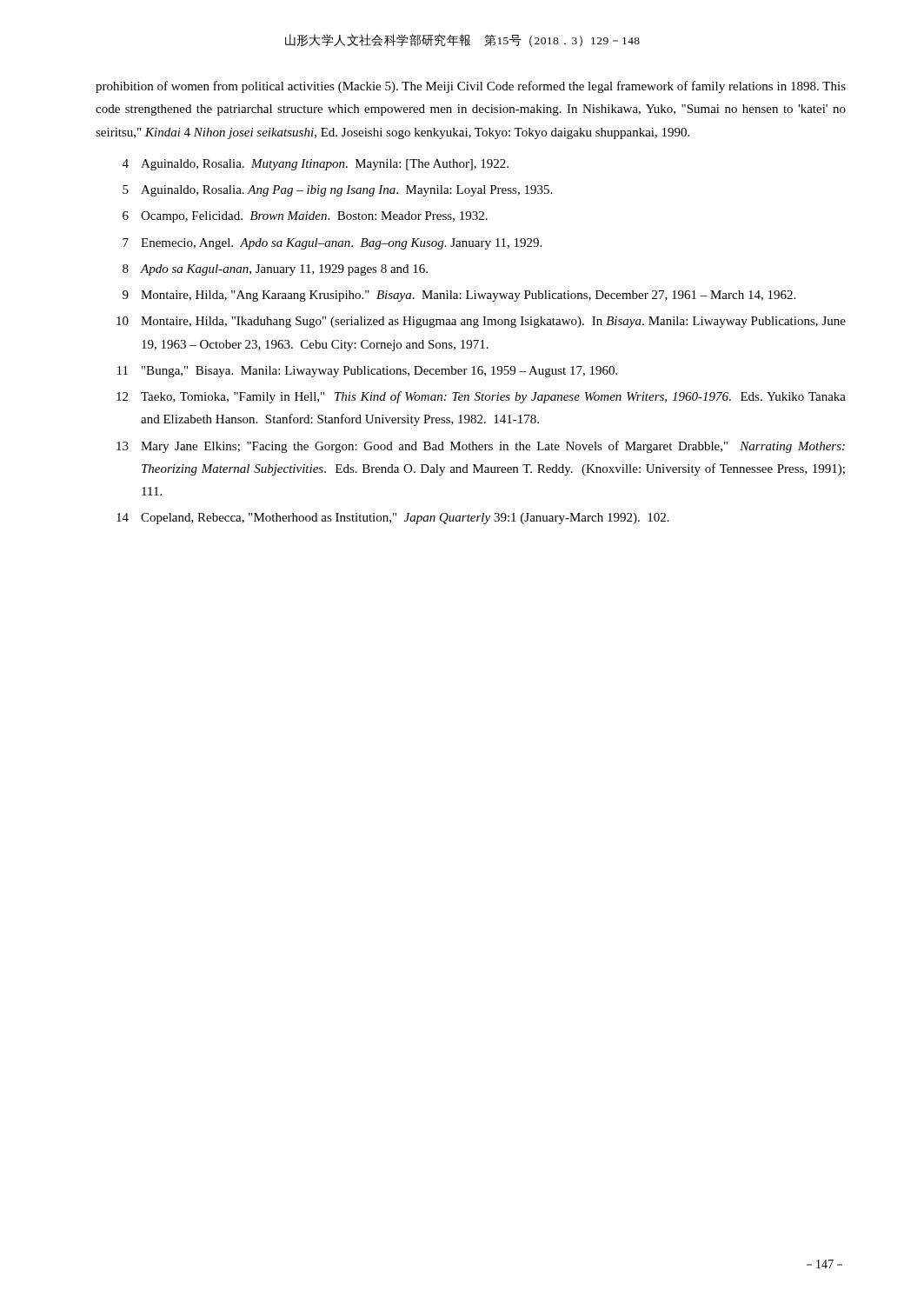The width and height of the screenshot is (924, 1304).
Task: Locate the list item with the text "5 Aguinaldo, Rosalia. Ang Pag – ibig"
Action: pyautogui.click(x=471, y=190)
